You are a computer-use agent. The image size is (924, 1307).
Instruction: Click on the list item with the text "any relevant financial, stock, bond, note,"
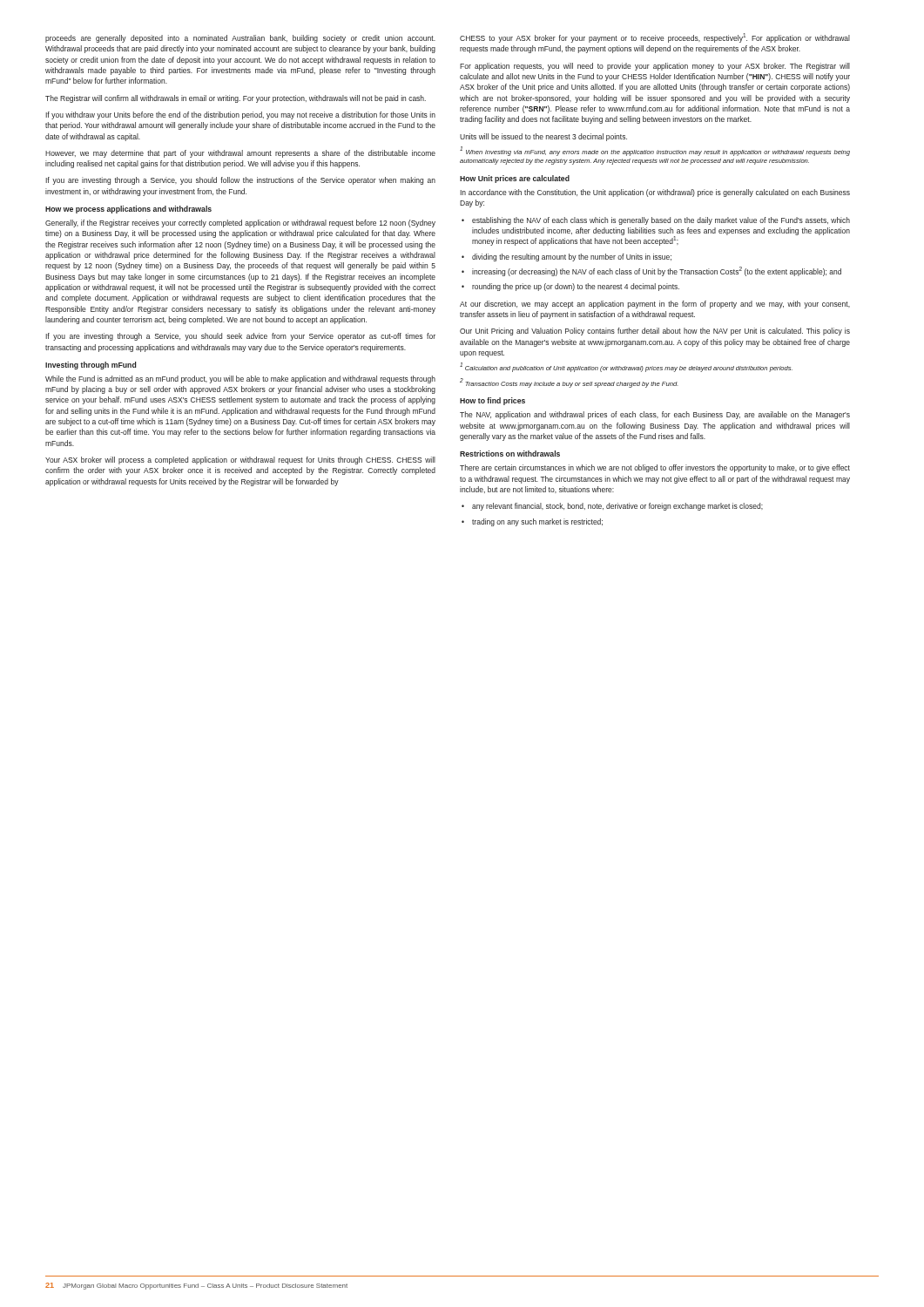tap(617, 506)
